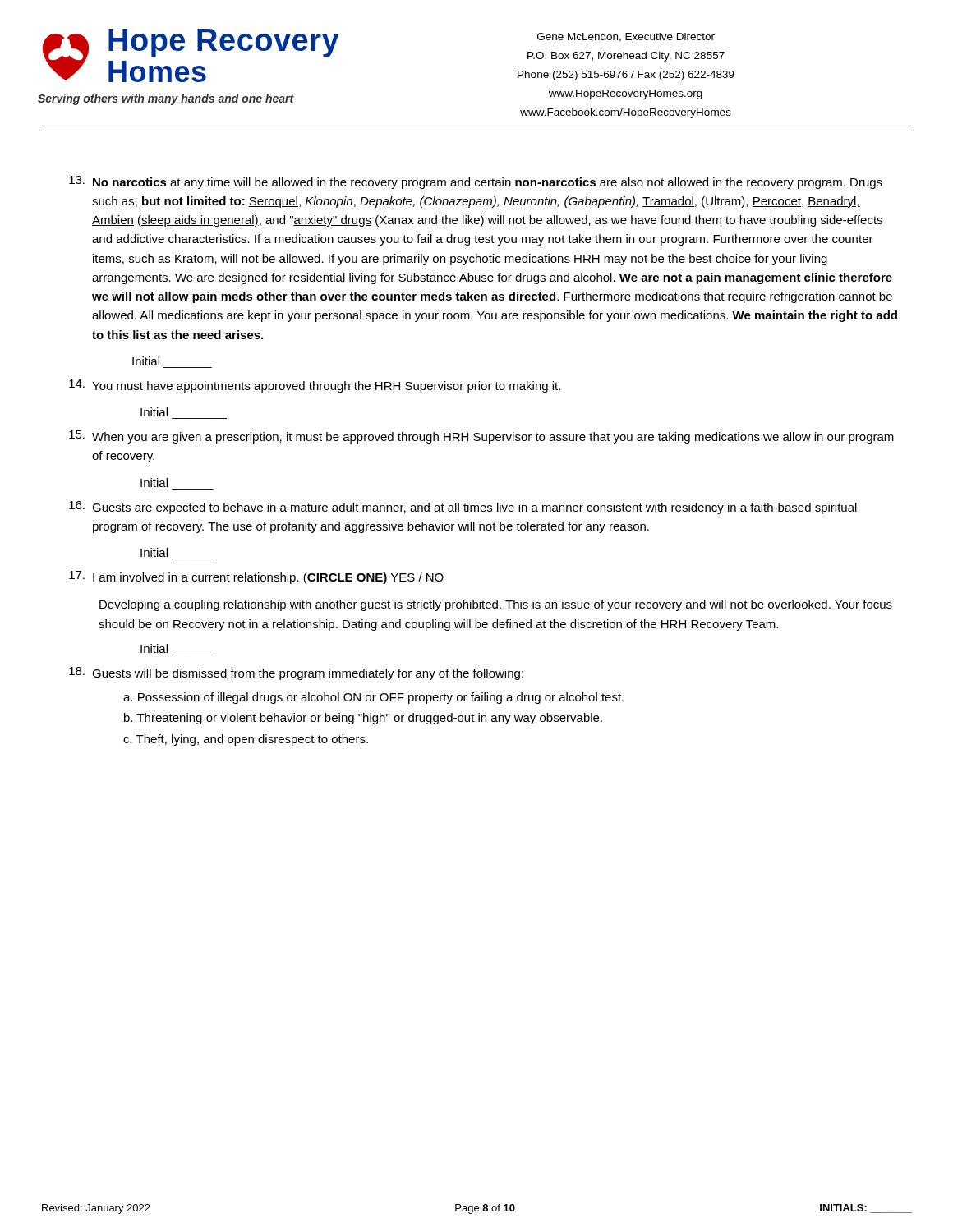Point to "Initial _______"
Viewport: 953px width, 1232px height.
click(172, 361)
